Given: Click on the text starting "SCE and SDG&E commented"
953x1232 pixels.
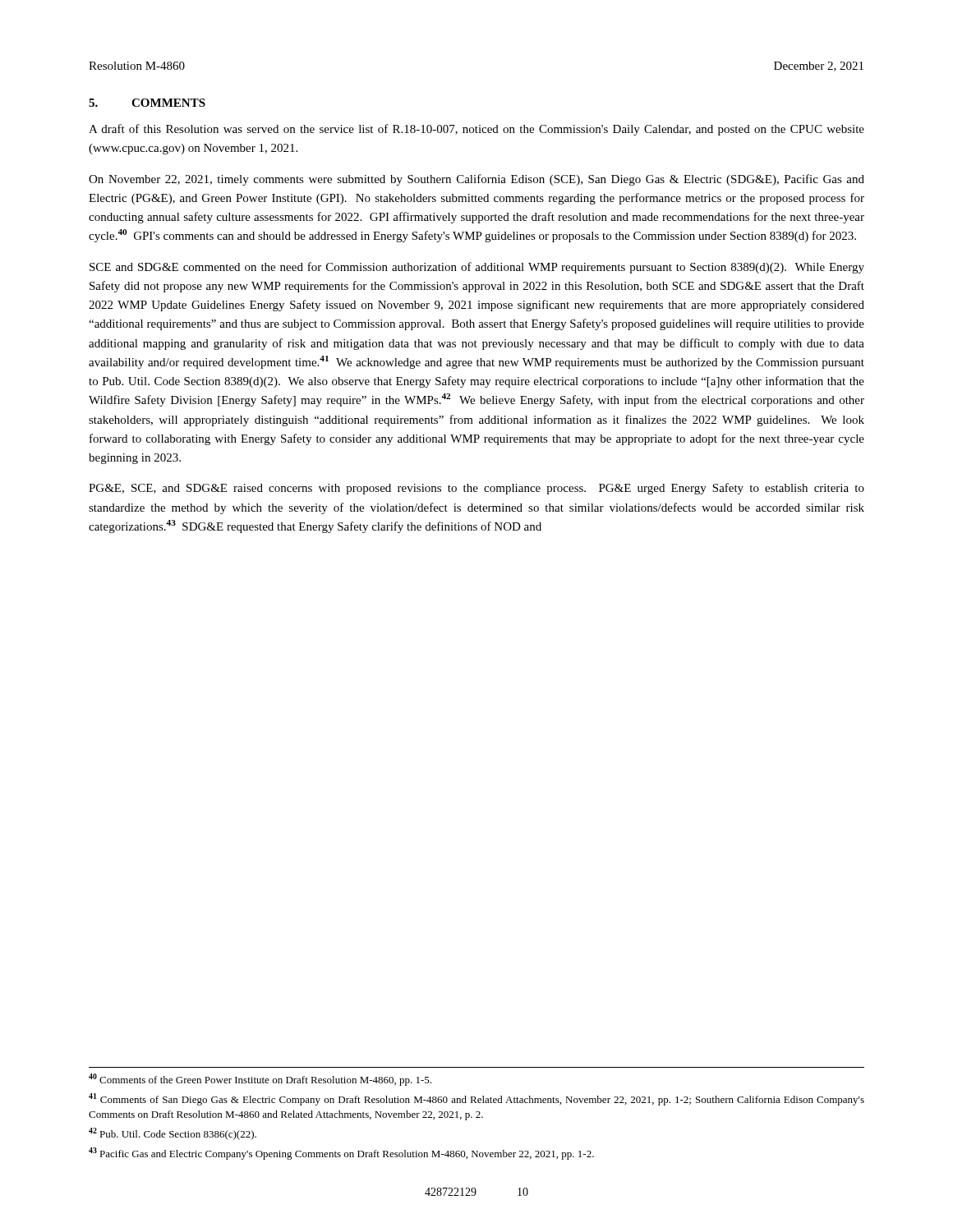Looking at the screenshot, I should click(x=476, y=362).
